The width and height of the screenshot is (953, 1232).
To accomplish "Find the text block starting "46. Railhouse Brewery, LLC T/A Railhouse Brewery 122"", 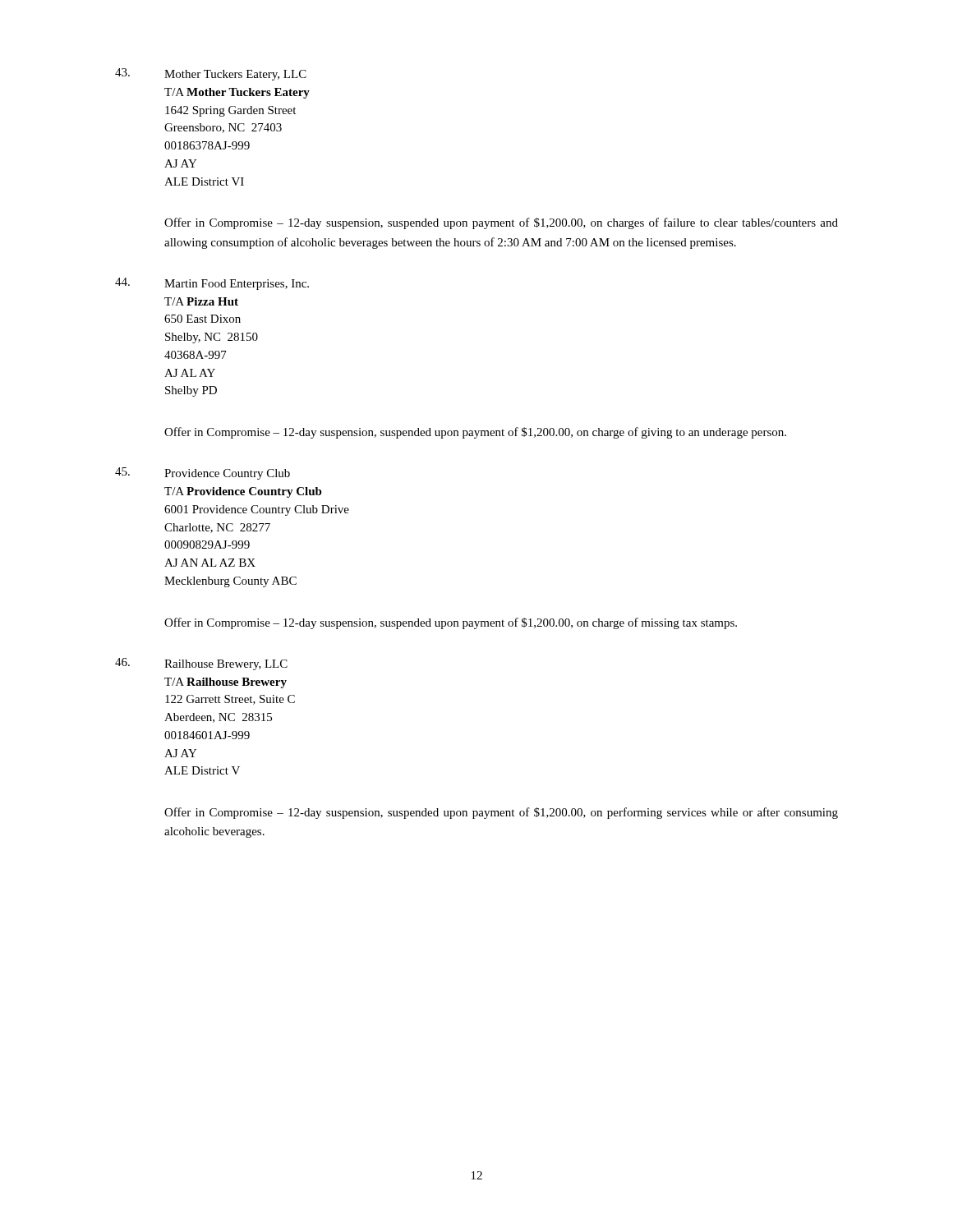I will 201,664.
